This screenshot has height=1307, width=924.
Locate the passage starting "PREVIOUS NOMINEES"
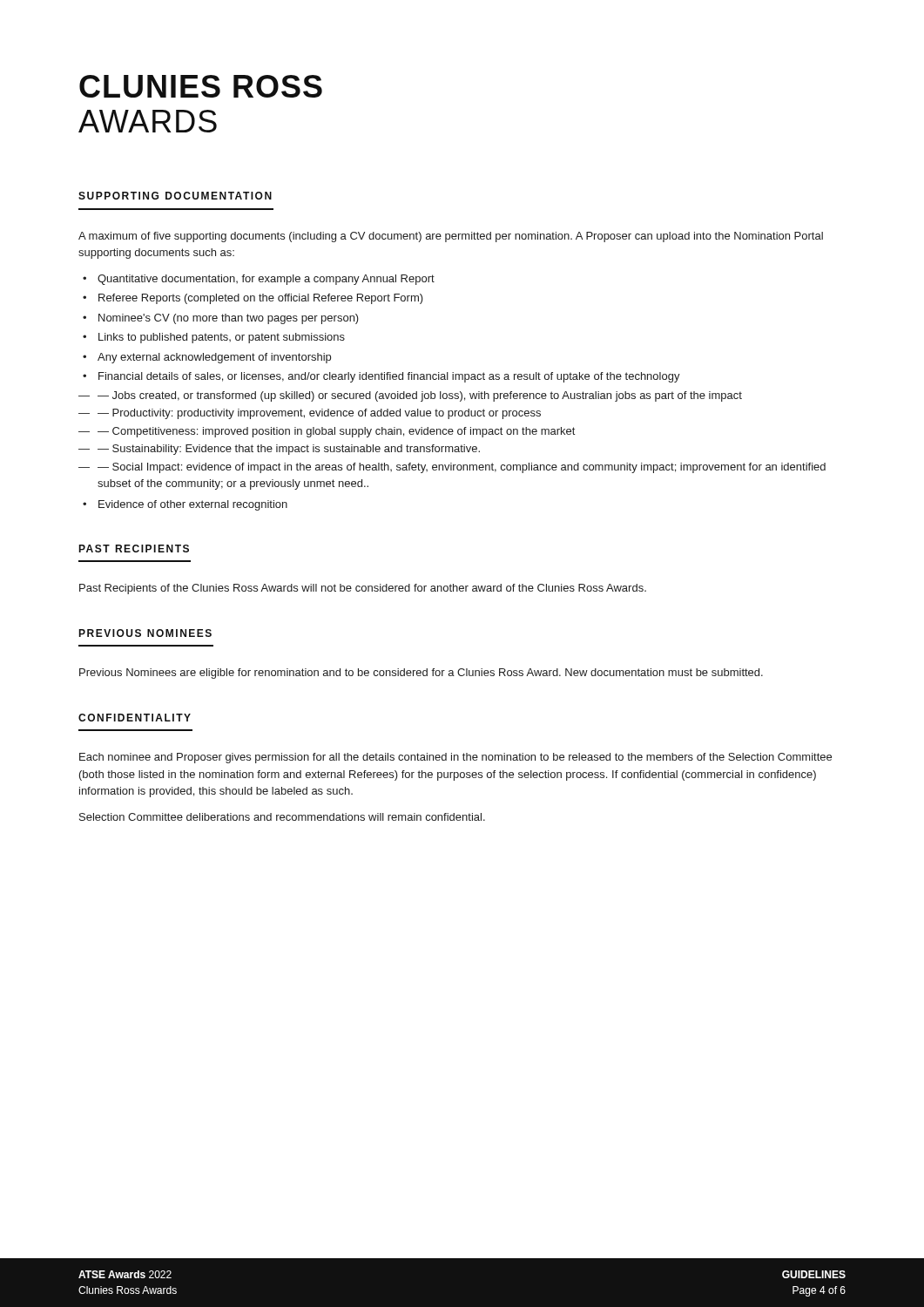point(146,637)
